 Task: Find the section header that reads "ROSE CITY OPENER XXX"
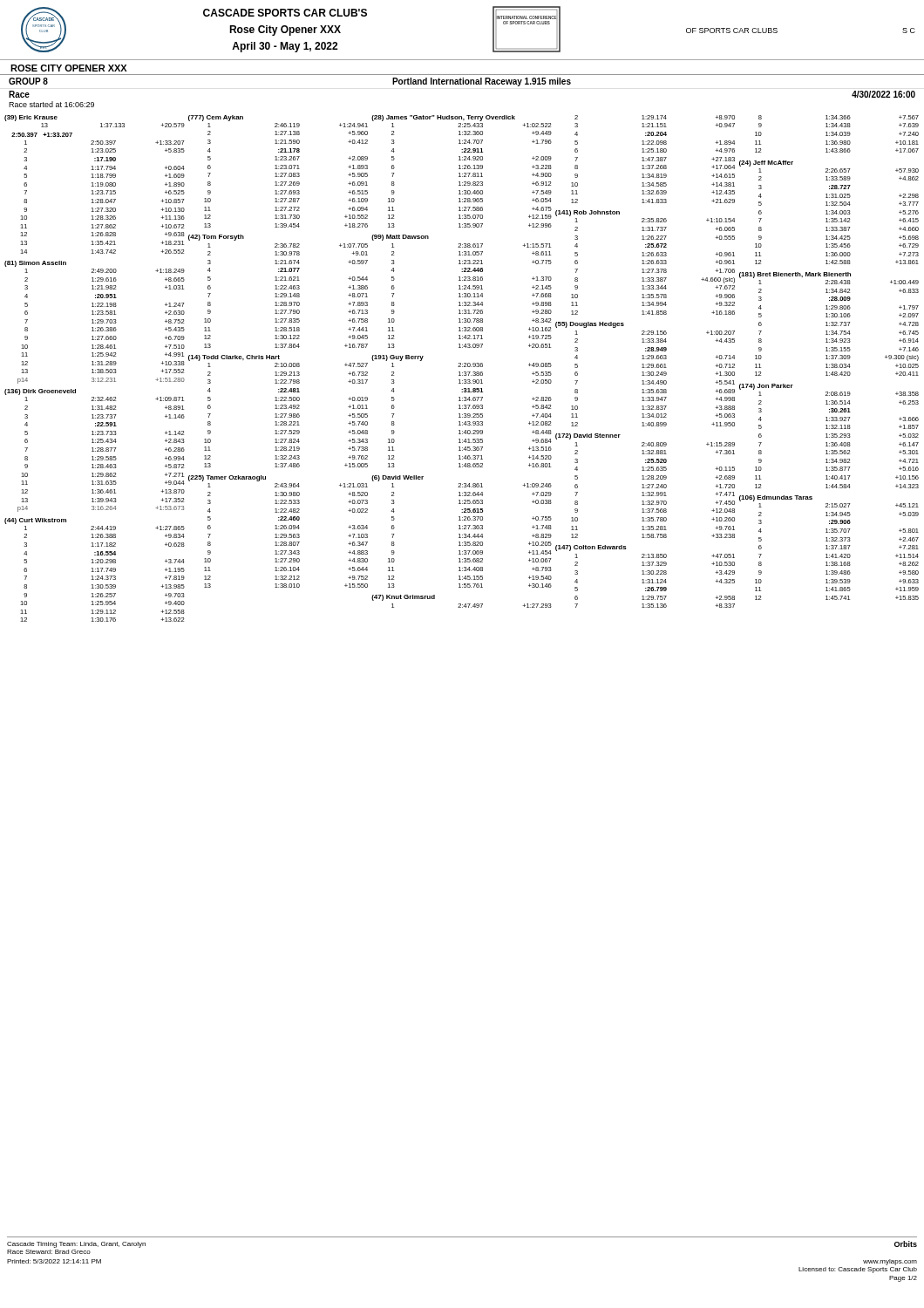[69, 68]
